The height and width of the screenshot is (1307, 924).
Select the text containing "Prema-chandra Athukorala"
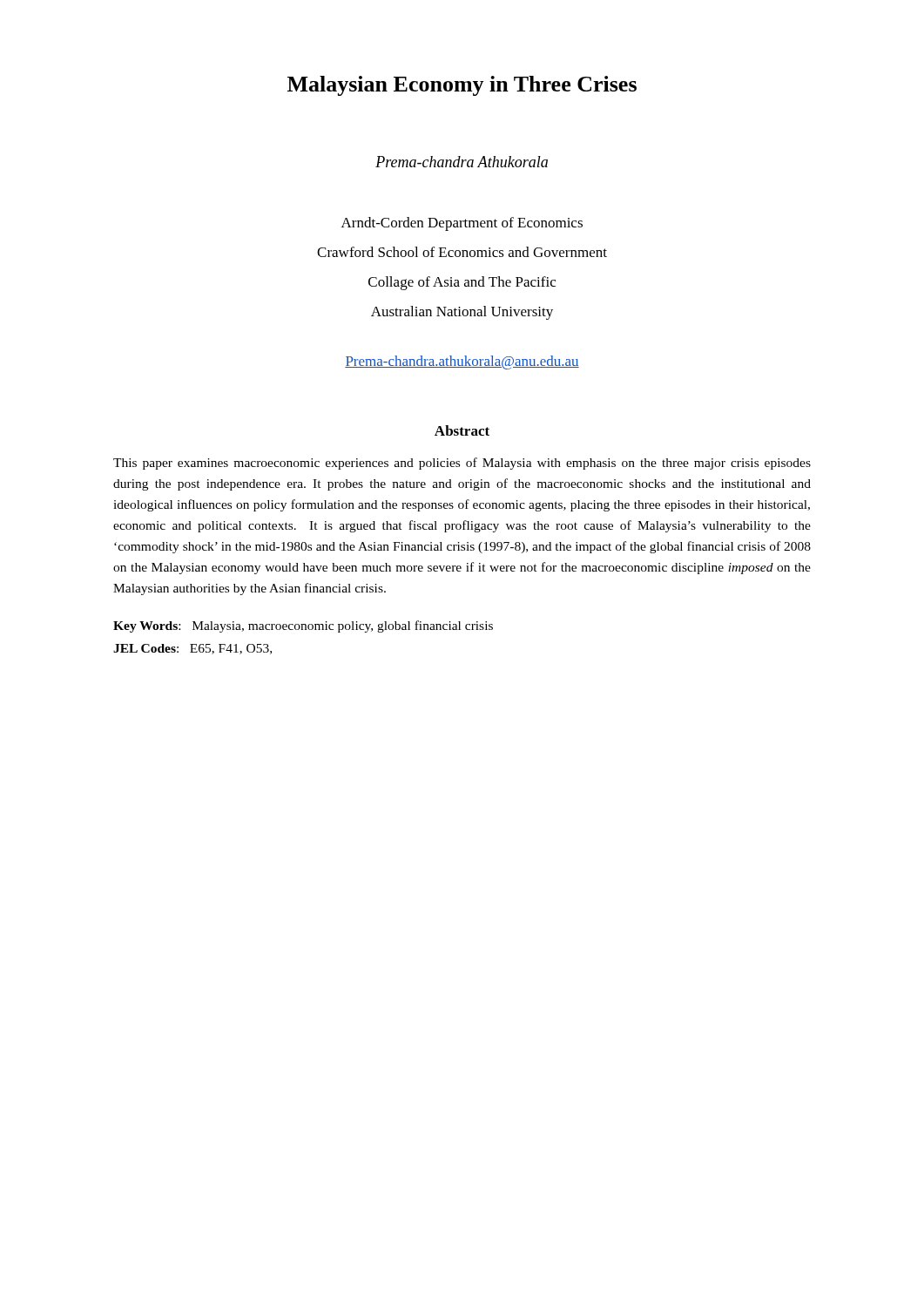(462, 162)
